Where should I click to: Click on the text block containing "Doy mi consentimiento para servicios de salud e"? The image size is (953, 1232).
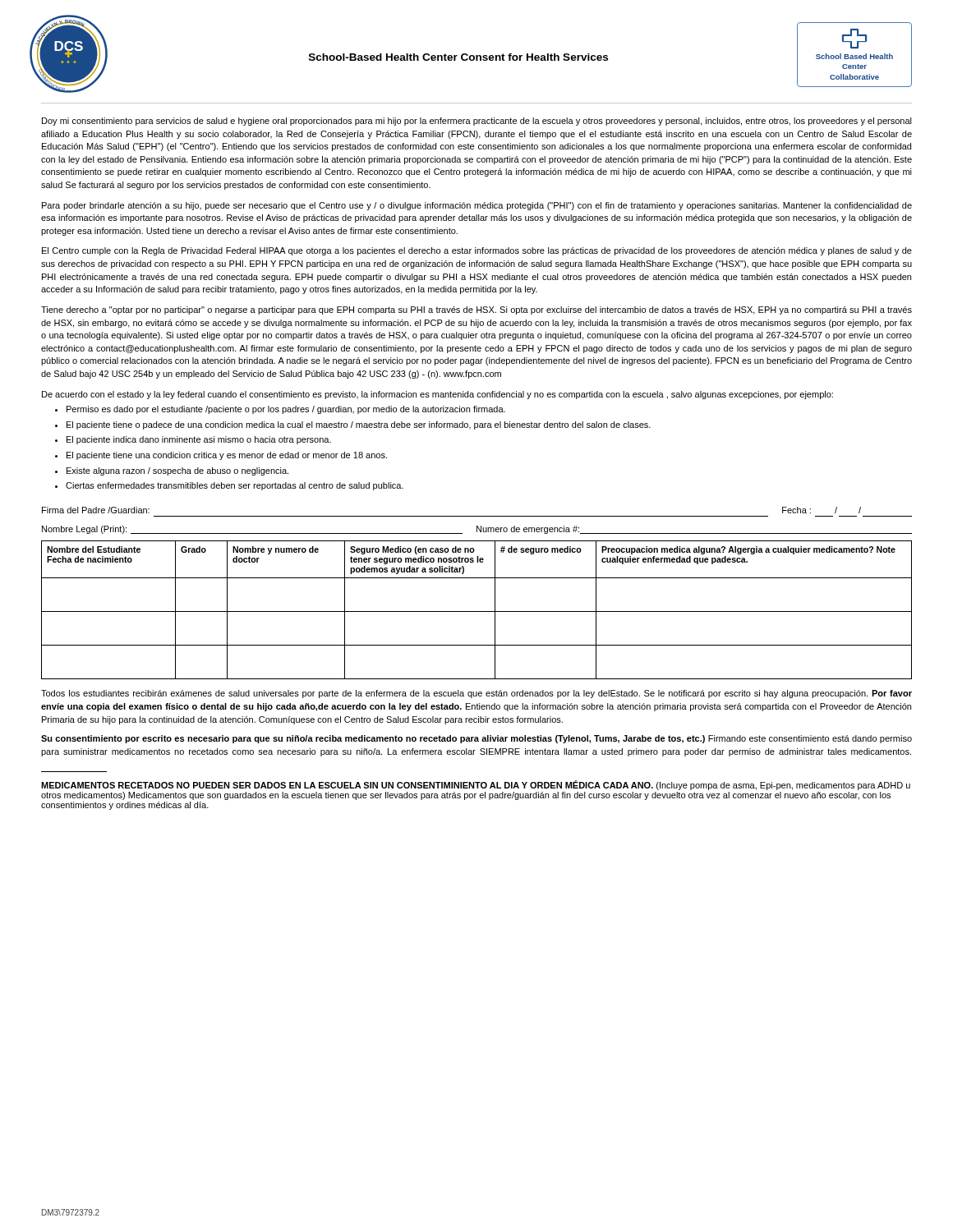(476, 153)
